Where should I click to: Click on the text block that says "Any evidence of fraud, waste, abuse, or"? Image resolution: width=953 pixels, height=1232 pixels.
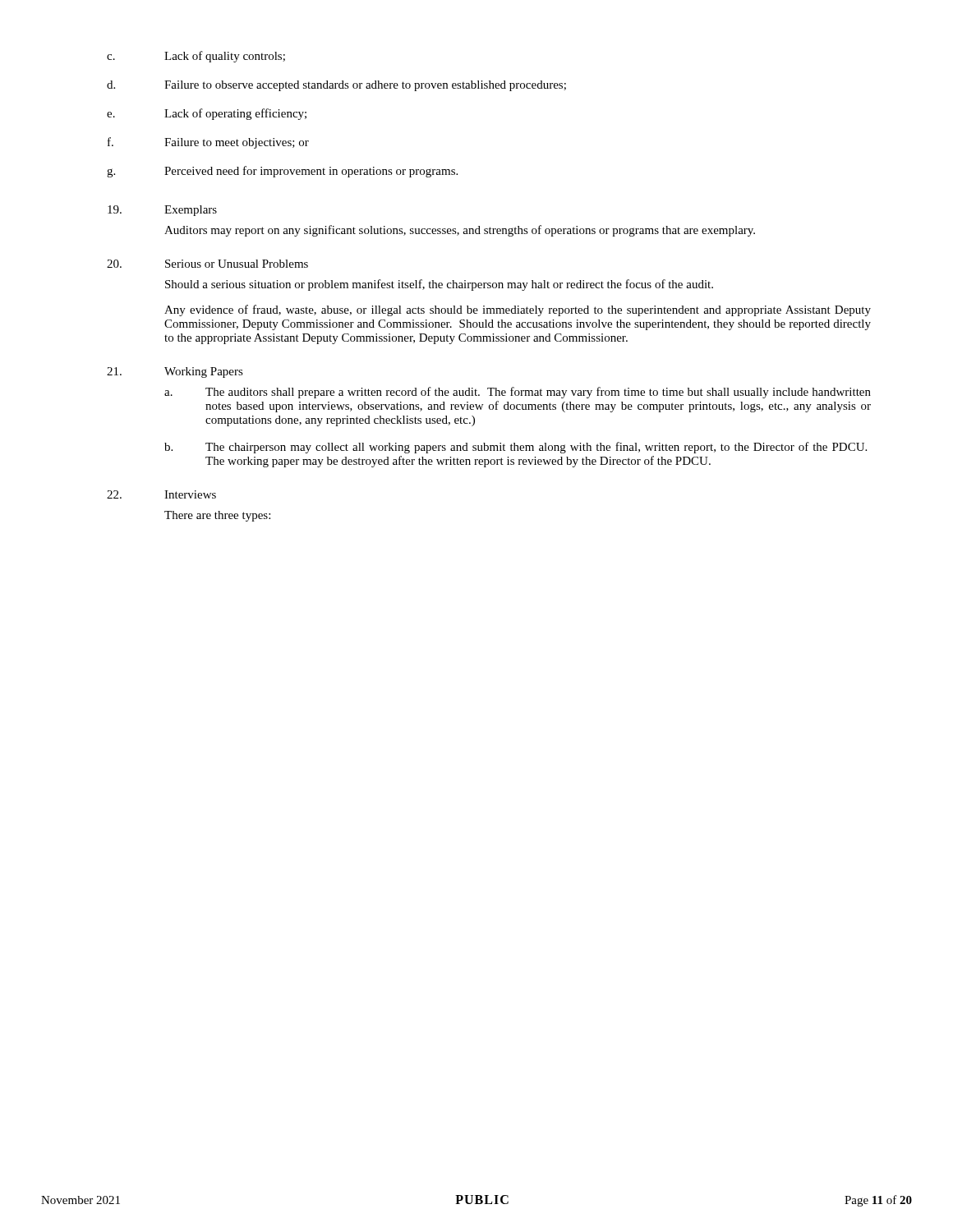point(518,324)
